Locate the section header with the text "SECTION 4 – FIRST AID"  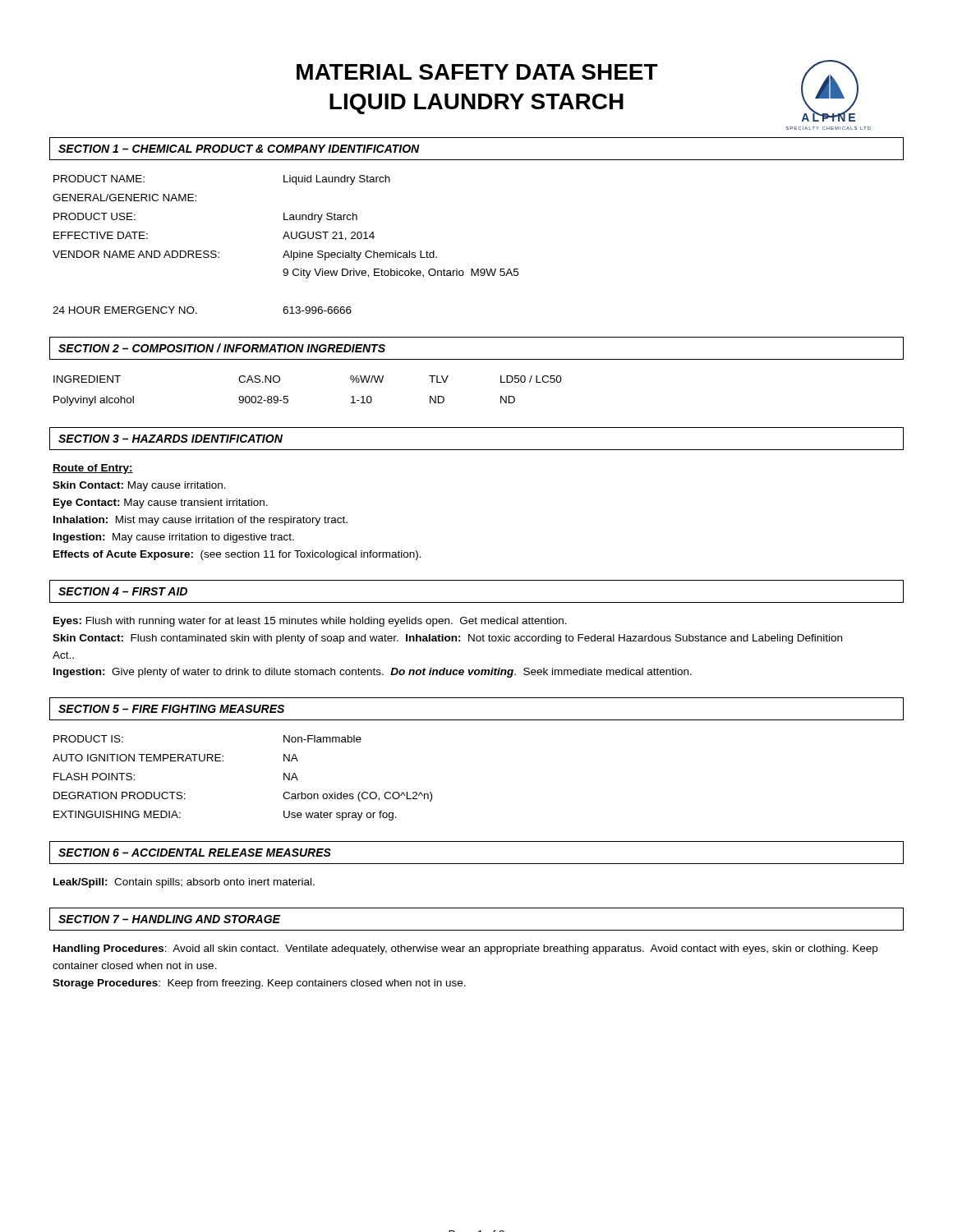(123, 591)
